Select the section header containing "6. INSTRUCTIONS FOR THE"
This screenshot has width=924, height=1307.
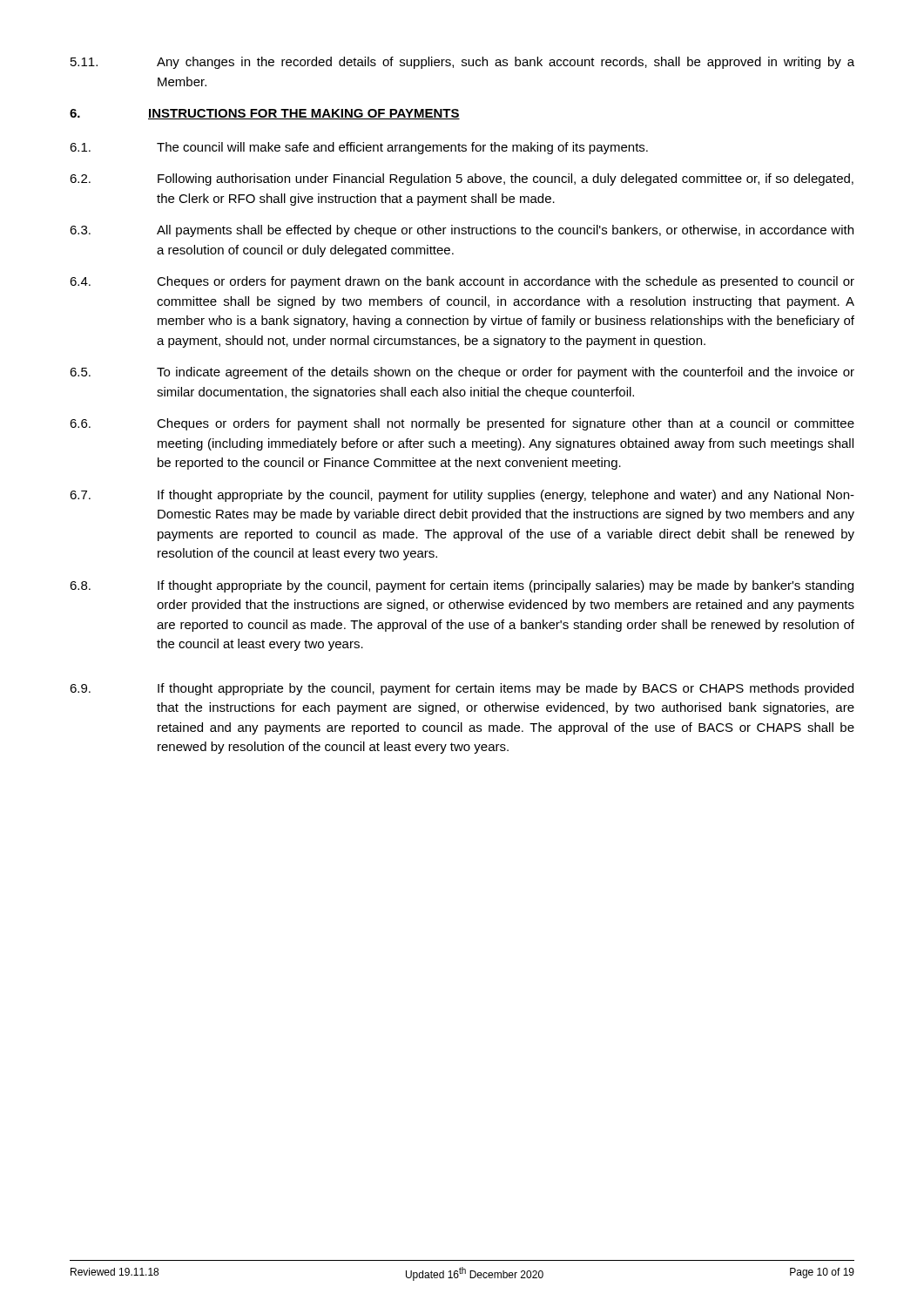tap(462, 113)
